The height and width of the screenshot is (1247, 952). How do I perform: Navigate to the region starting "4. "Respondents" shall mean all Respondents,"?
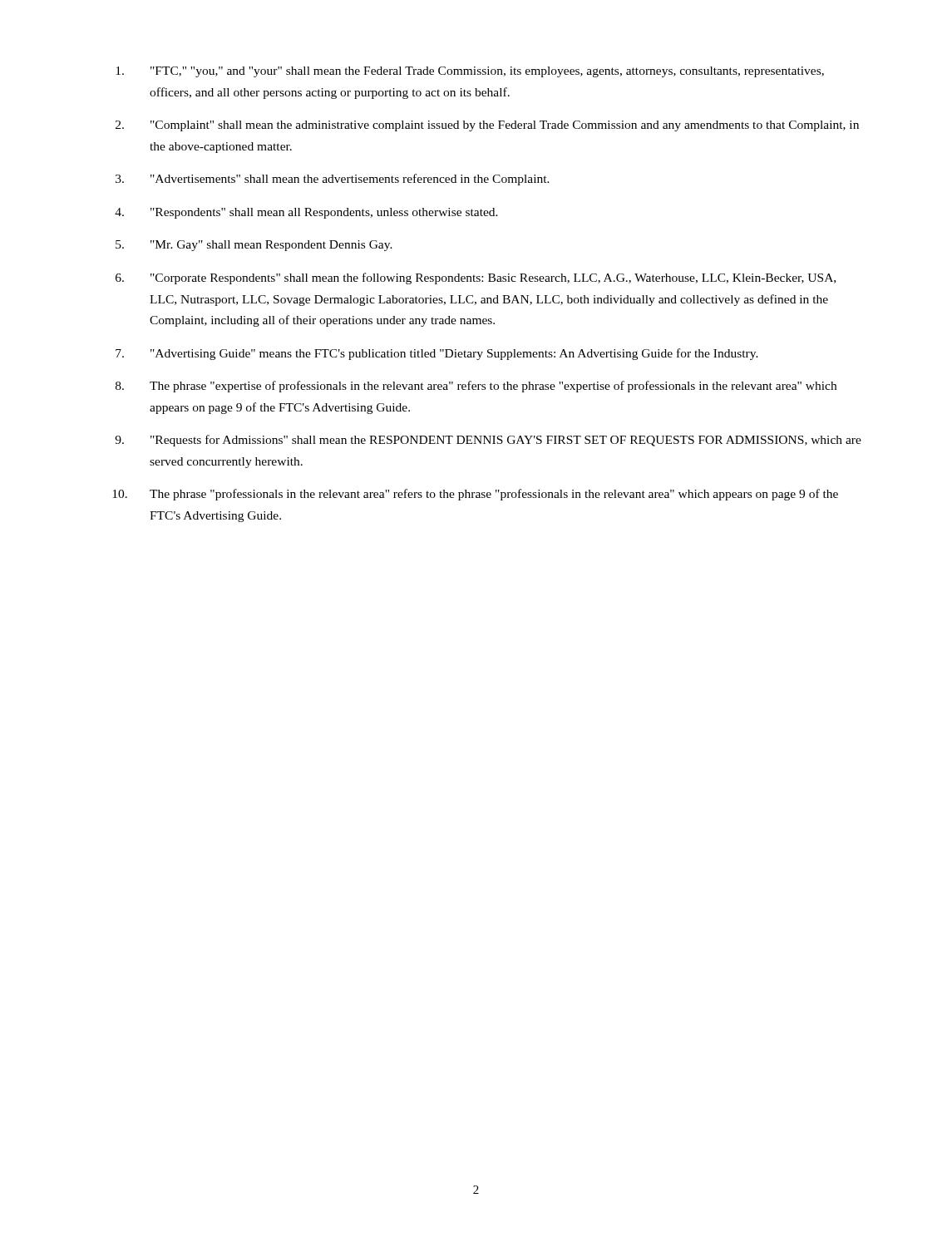[476, 212]
